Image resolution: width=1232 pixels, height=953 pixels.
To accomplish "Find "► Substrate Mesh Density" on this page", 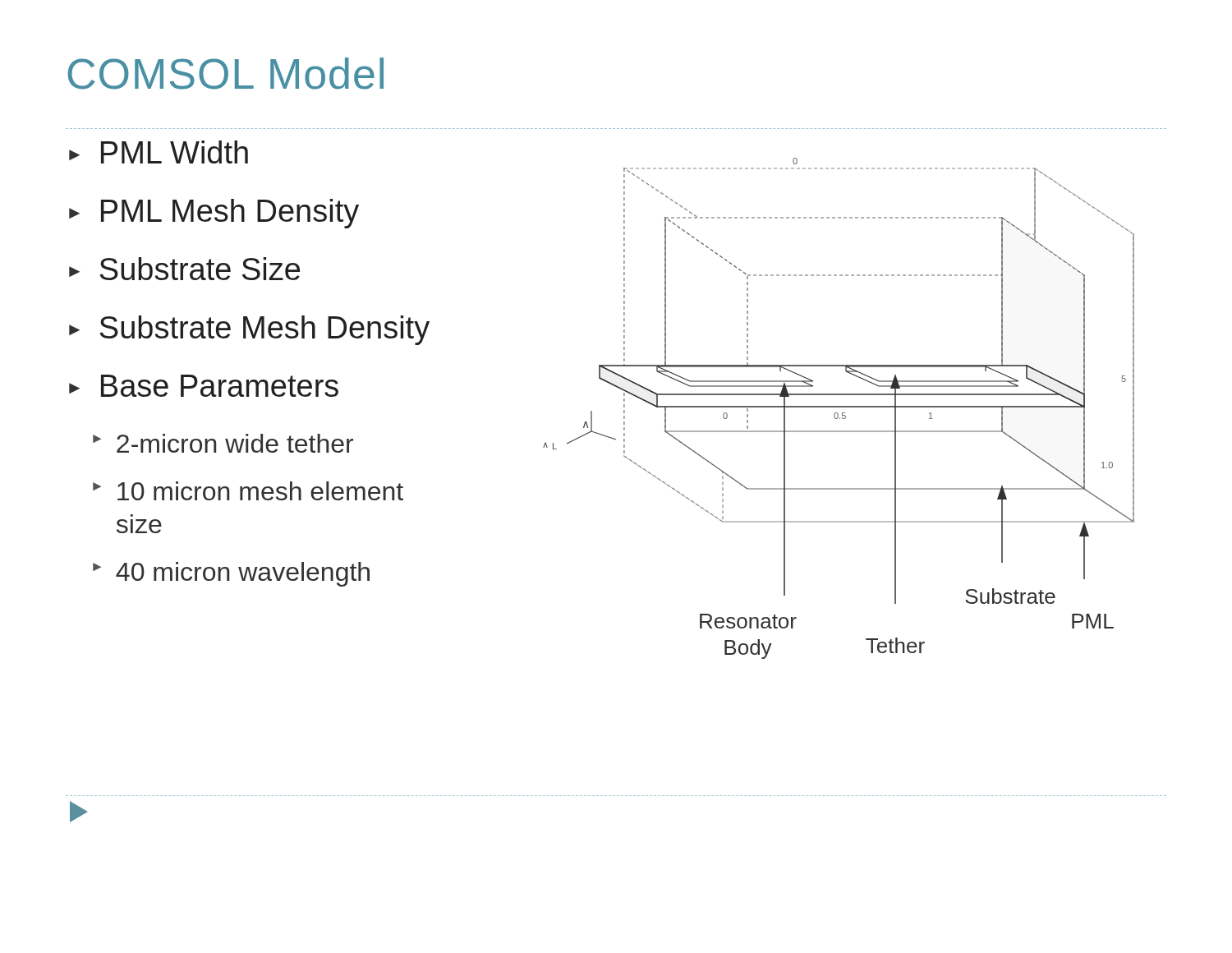I will coord(248,328).
